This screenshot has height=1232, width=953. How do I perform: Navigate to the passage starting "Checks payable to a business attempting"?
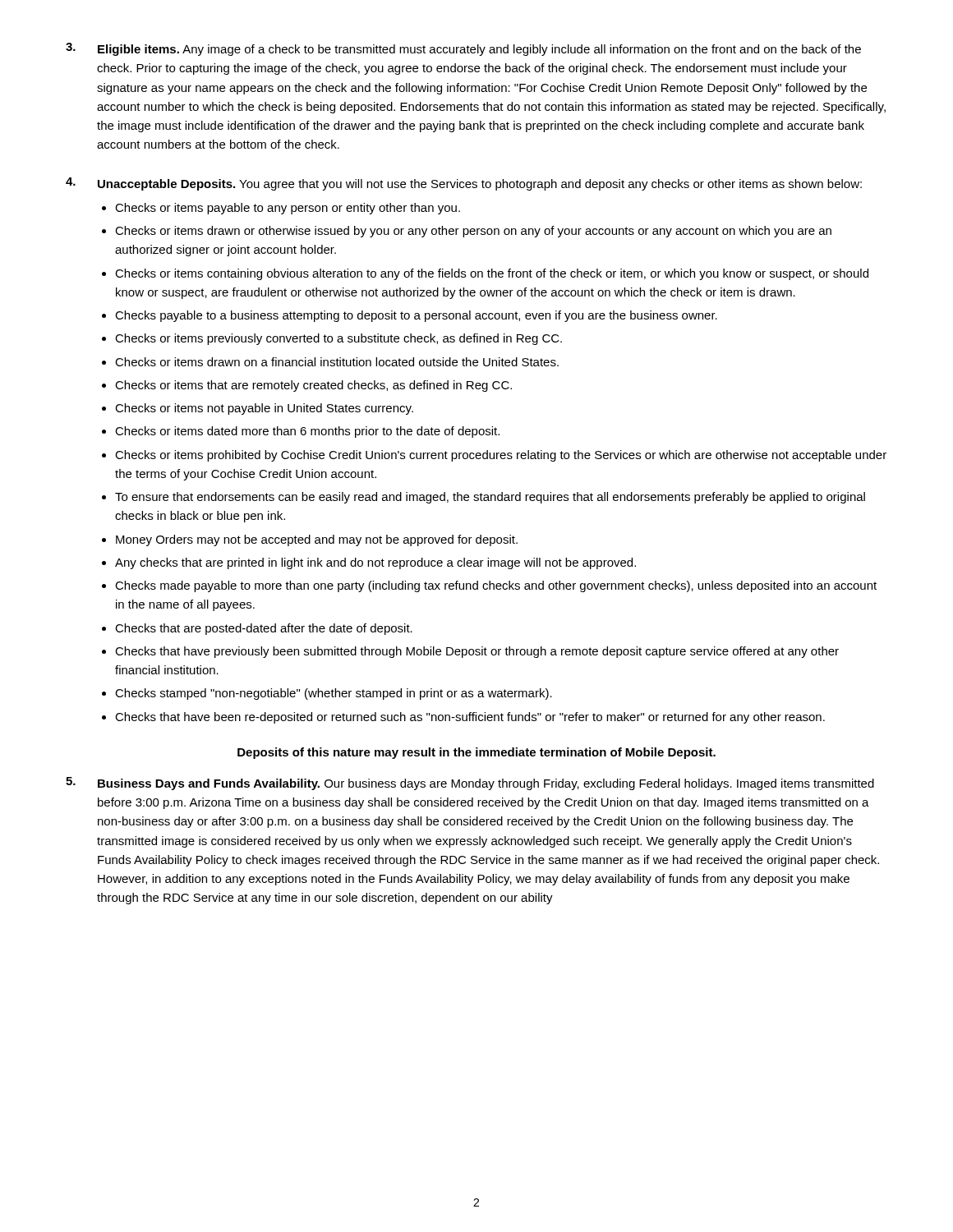[416, 315]
